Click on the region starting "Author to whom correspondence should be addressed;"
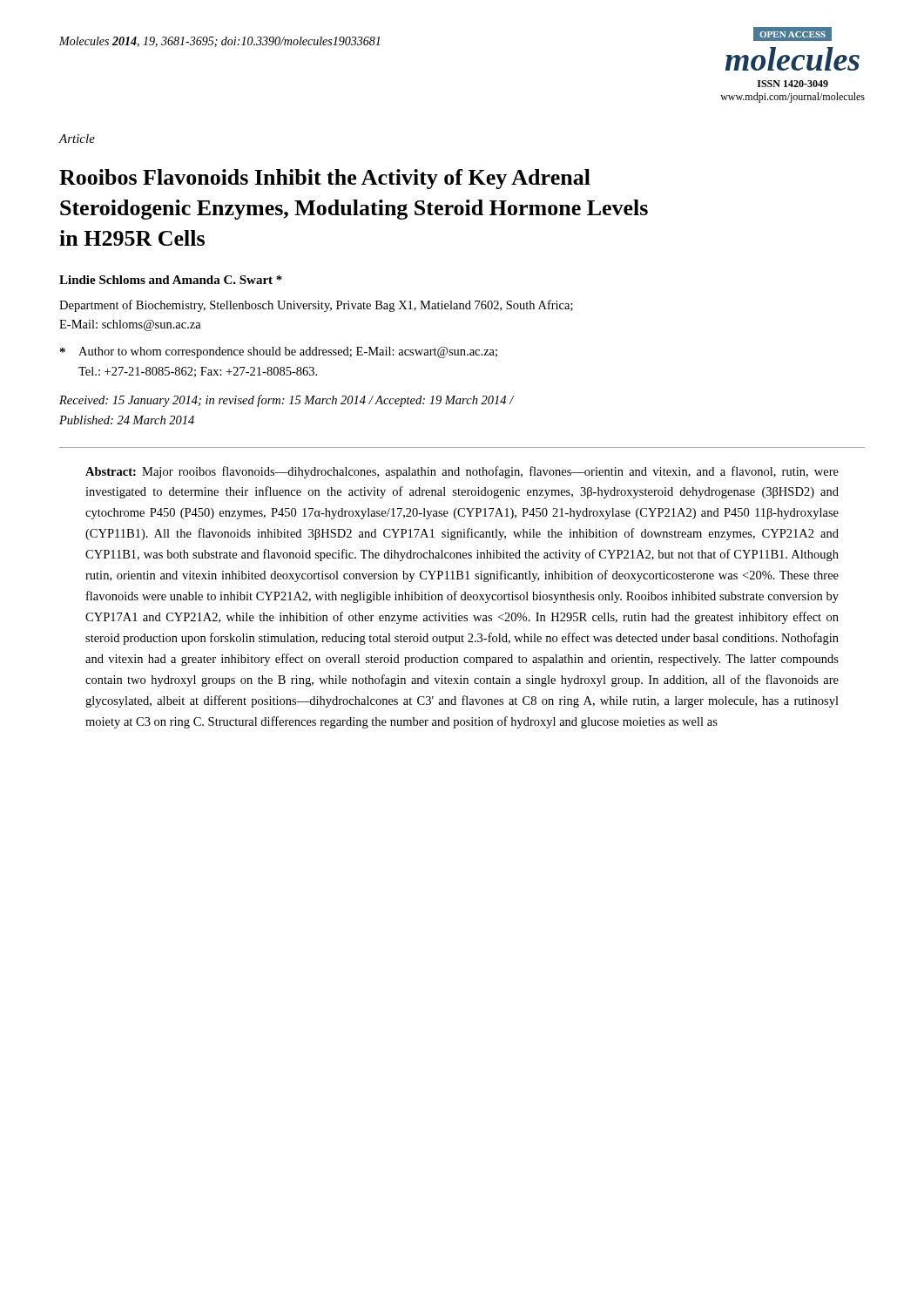Screen dimensions: 1307x924 pos(462,362)
